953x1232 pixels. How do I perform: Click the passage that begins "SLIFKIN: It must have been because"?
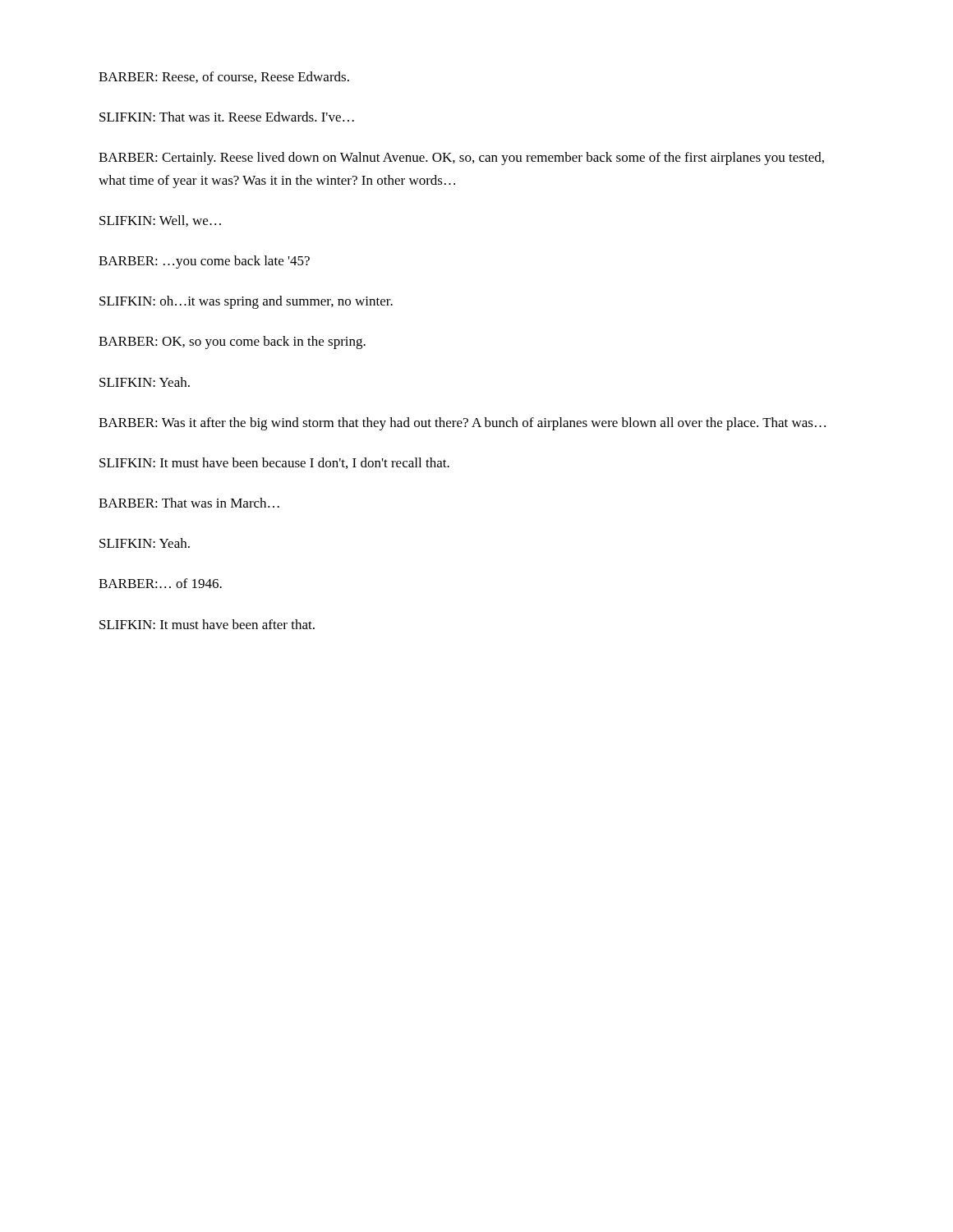click(x=274, y=463)
